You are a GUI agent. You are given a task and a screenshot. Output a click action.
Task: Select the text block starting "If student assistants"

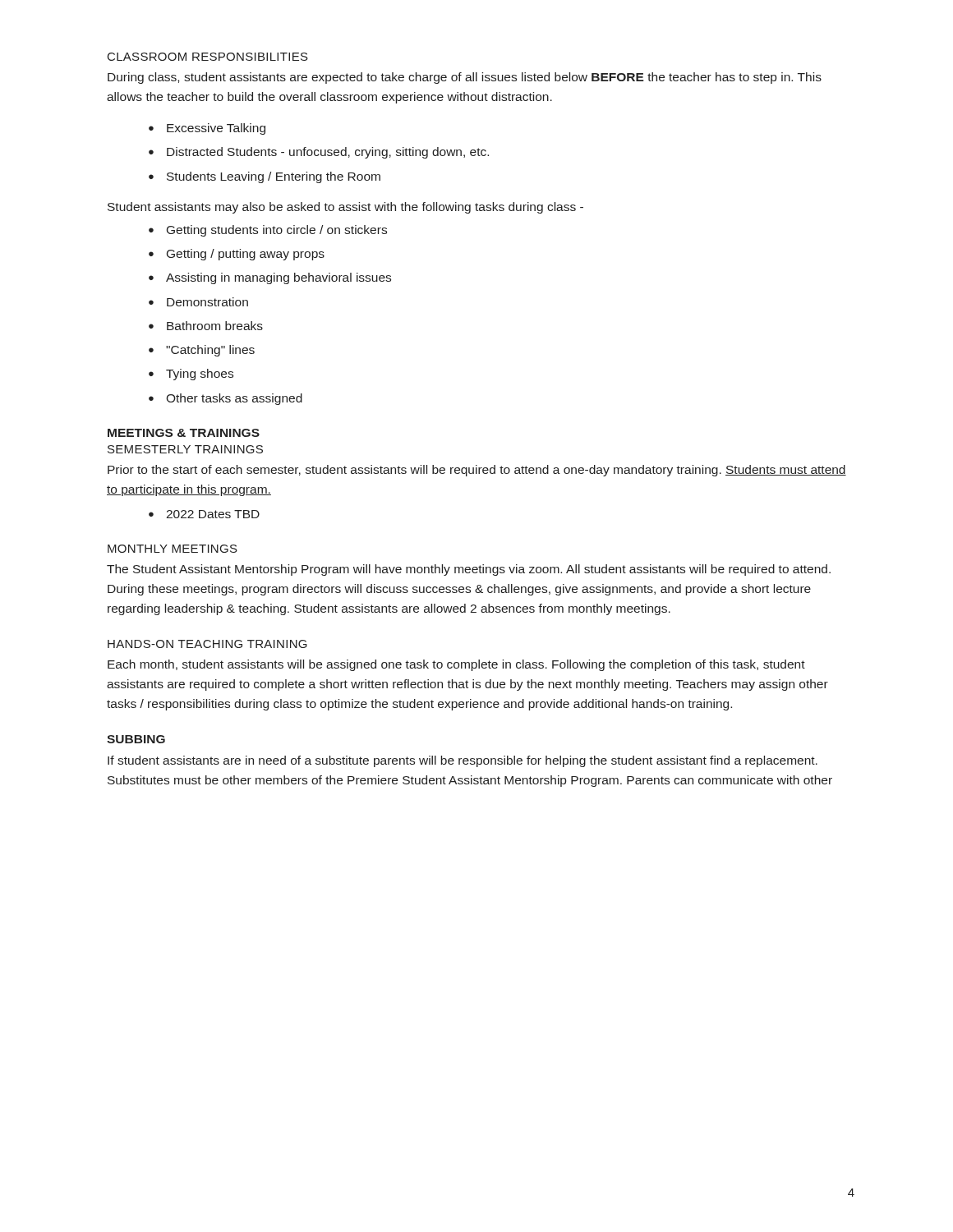(470, 770)
